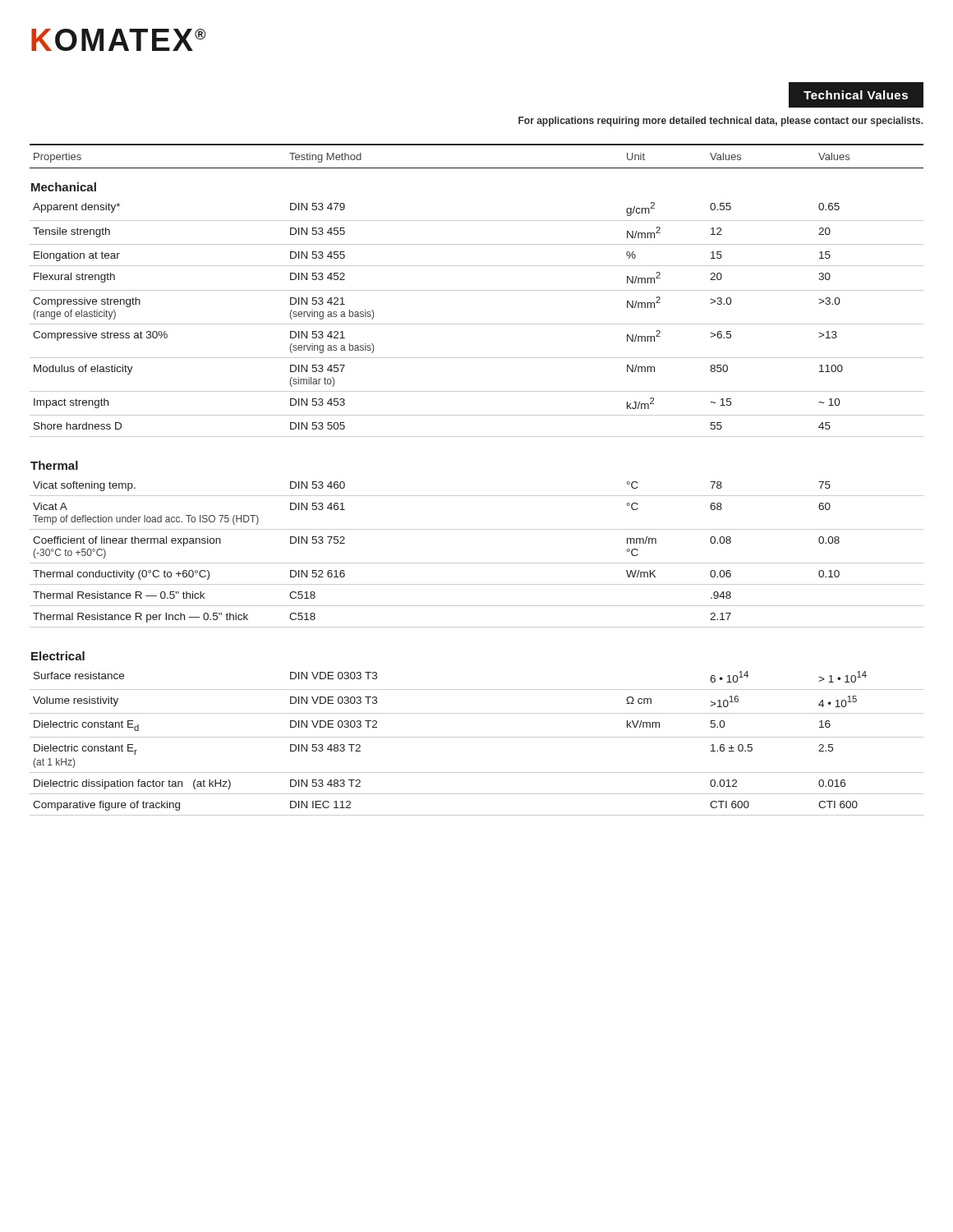Locate the table with the text "DIN VDE 0303 T3"
The image size is (953, 1232).
pos(476,480)
